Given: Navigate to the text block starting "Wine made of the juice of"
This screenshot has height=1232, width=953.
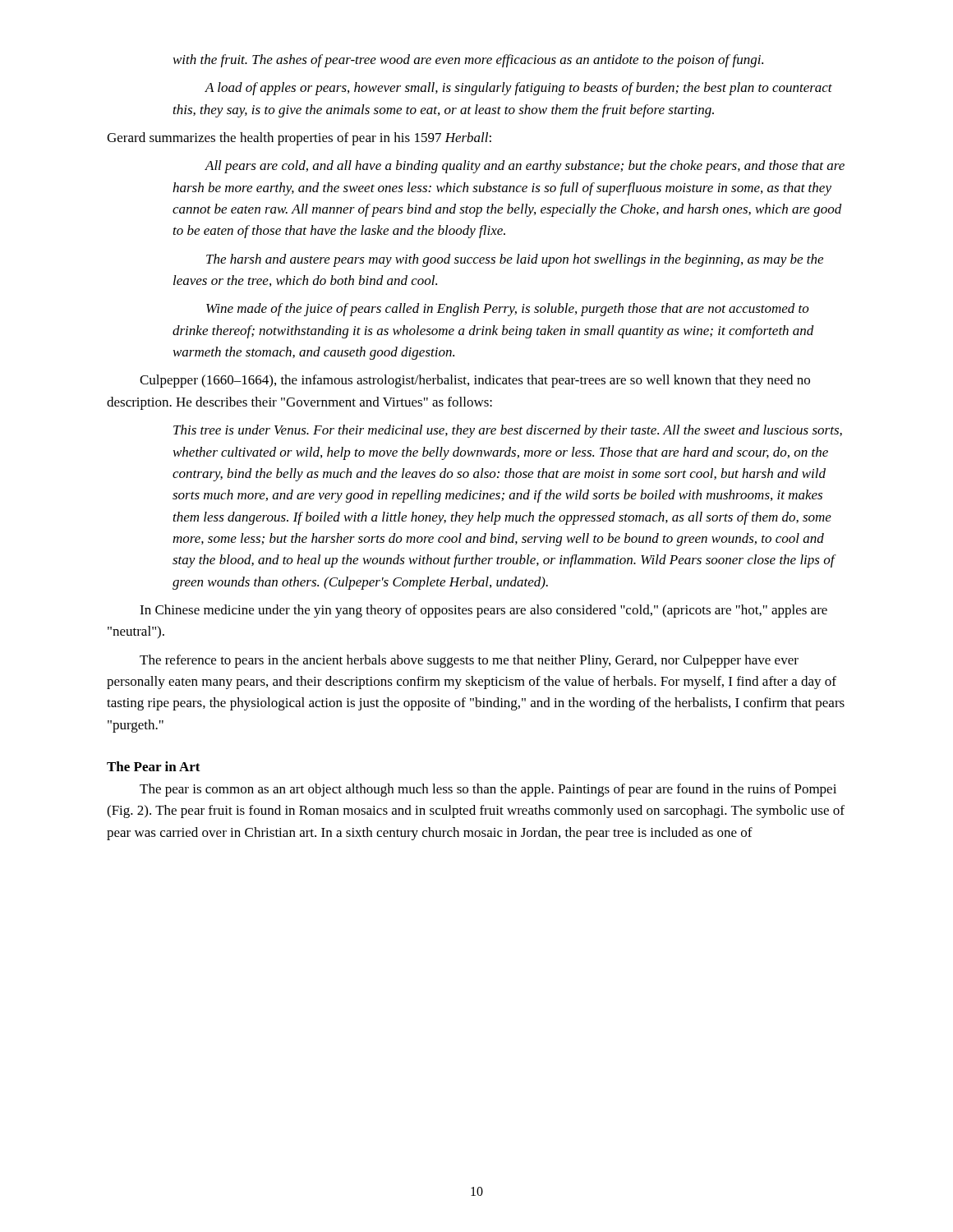Looking at the screenshot, I should [509, 331].
